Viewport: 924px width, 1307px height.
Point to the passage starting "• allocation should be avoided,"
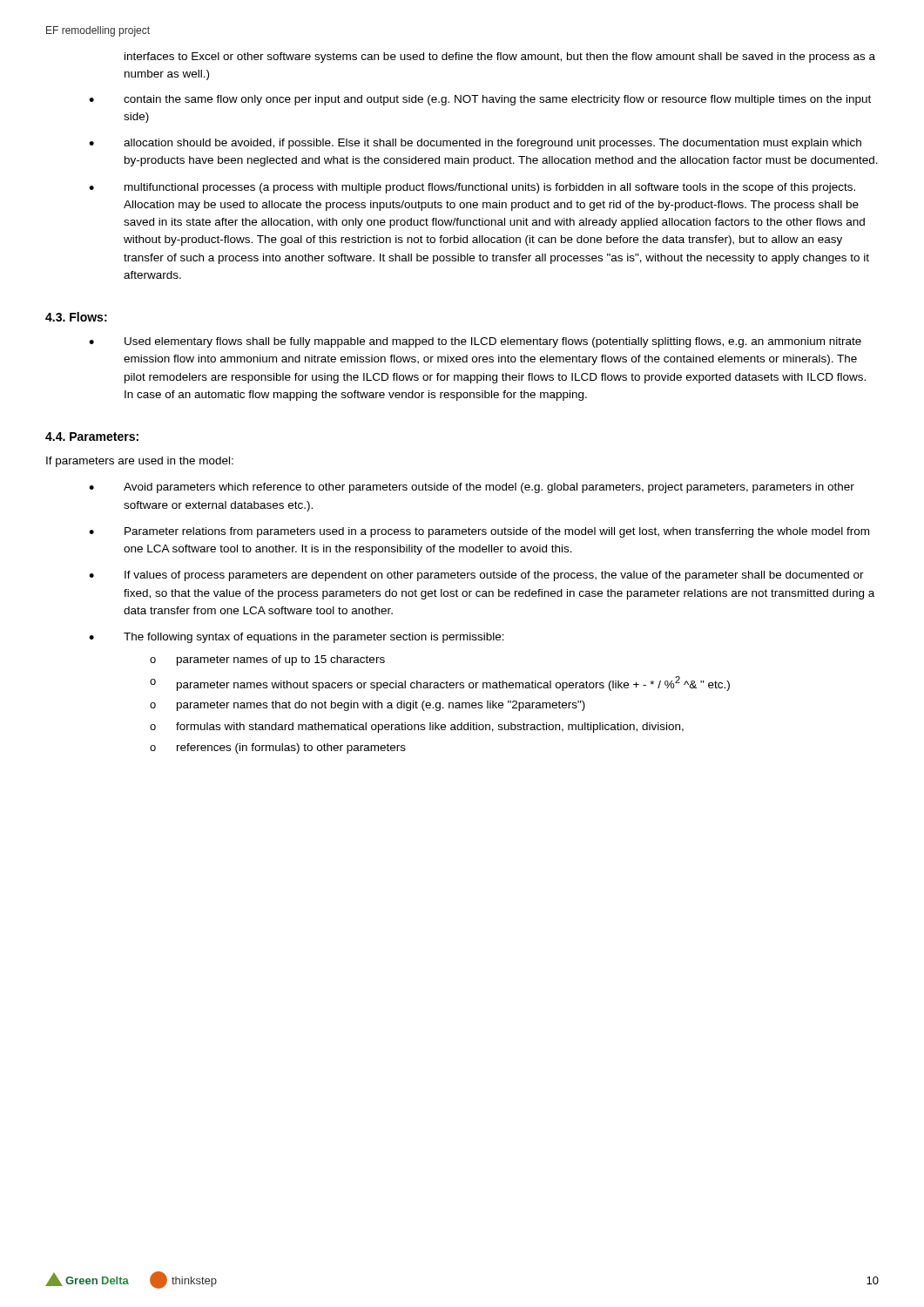(x=484, y=152)
